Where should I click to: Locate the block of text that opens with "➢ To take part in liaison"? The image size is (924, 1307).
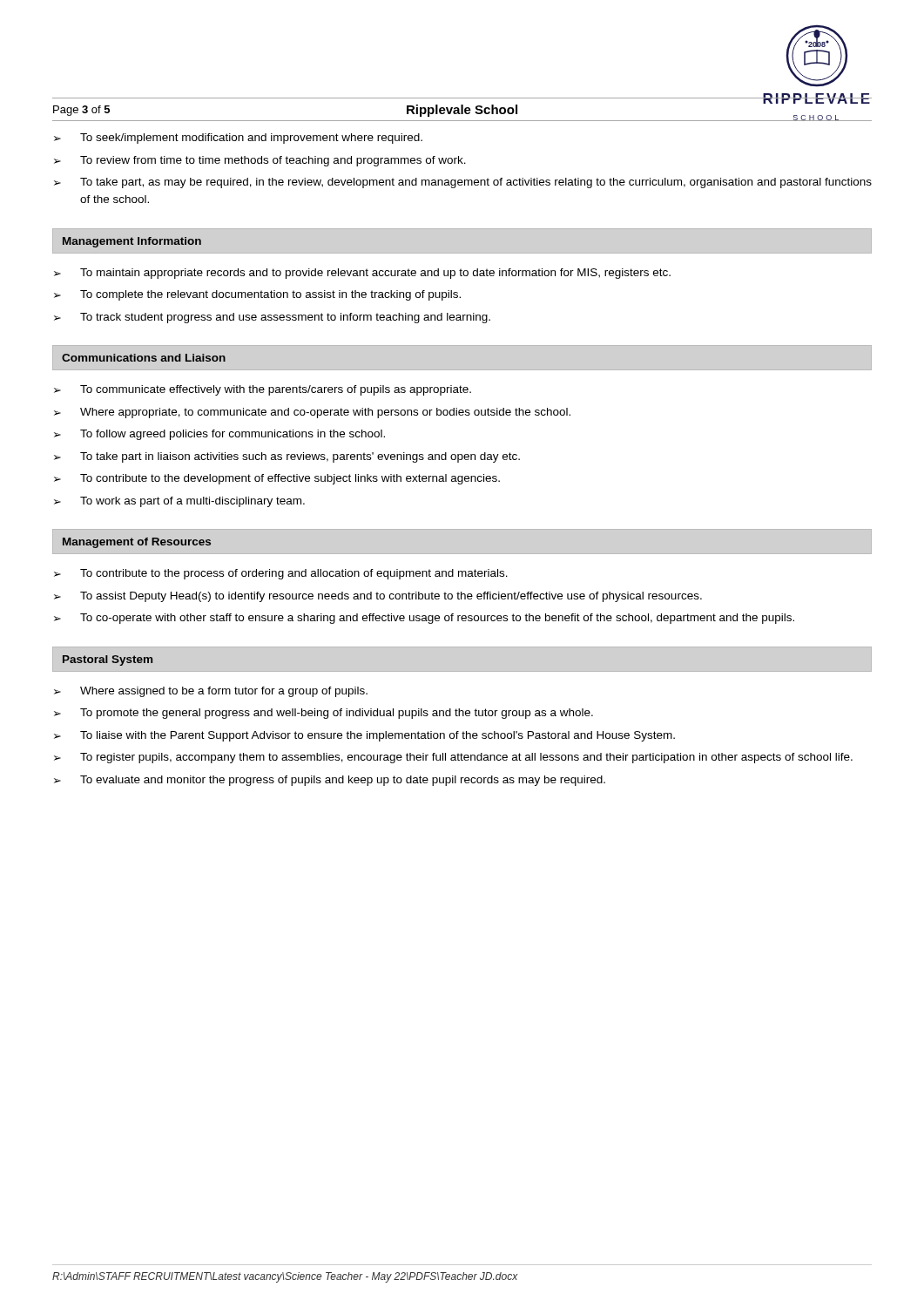[x=462, y=456]
